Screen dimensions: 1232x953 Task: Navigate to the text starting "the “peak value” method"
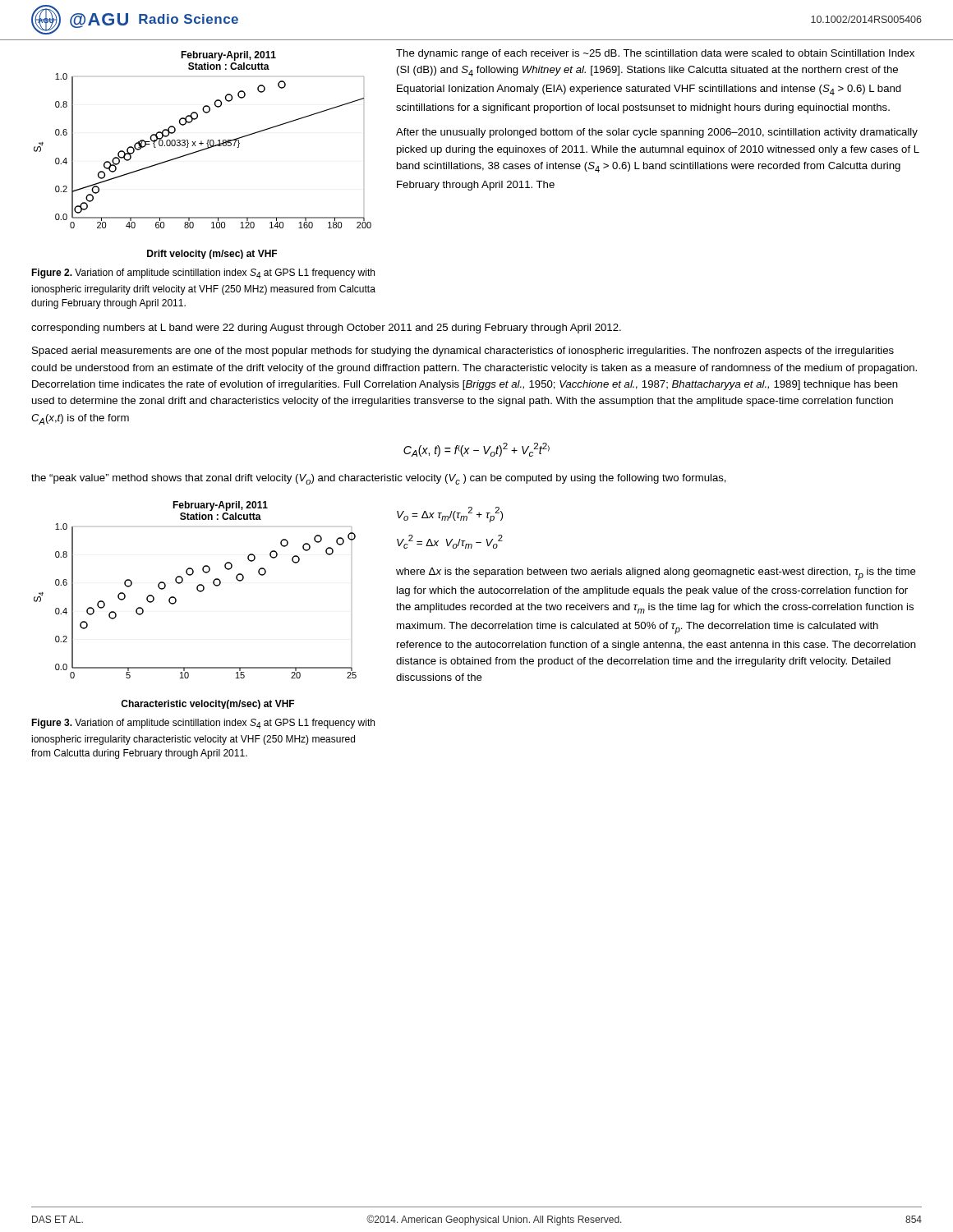(379, 479)
